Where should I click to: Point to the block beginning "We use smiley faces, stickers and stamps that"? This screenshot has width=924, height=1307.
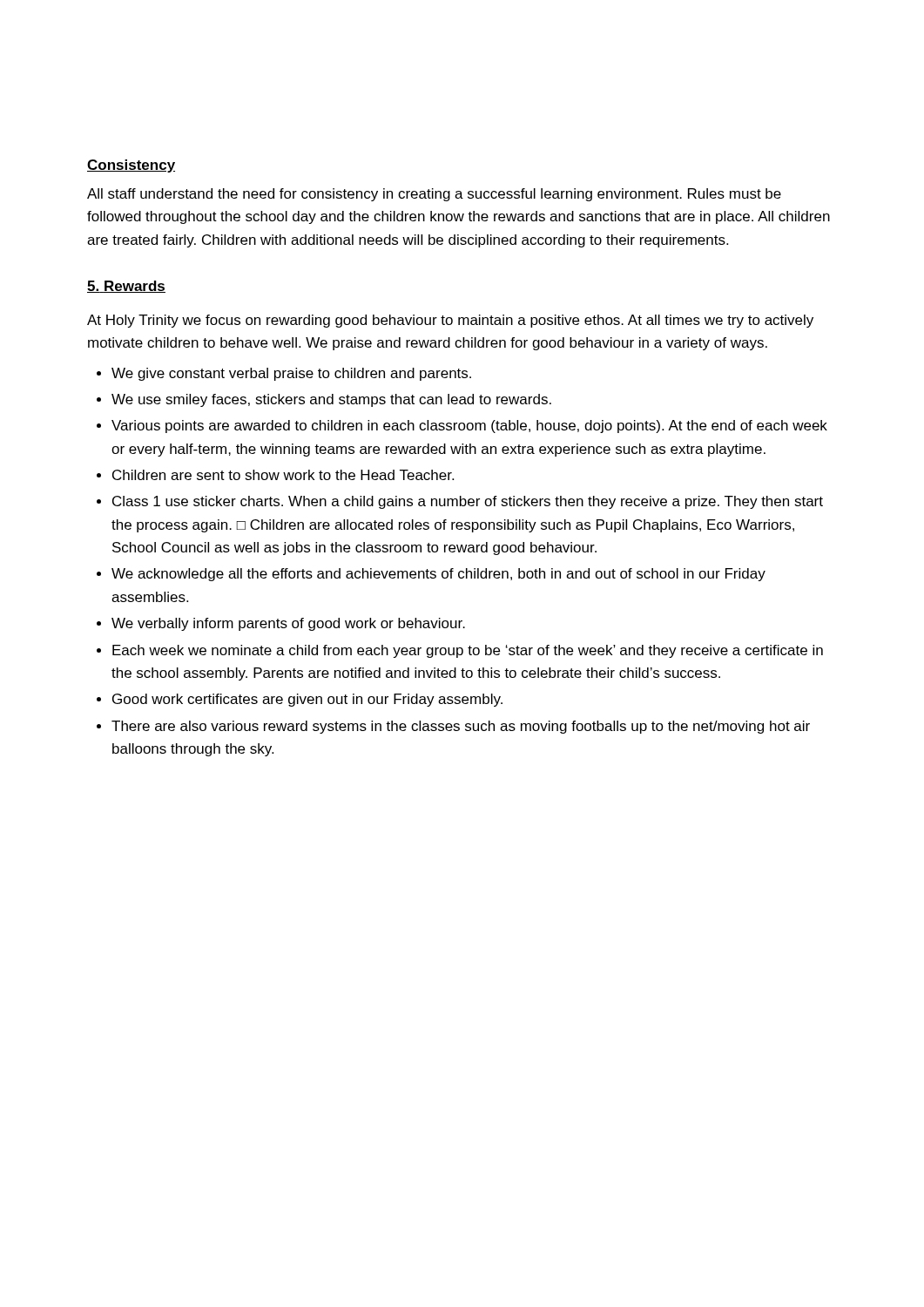[x=332, y=400]
